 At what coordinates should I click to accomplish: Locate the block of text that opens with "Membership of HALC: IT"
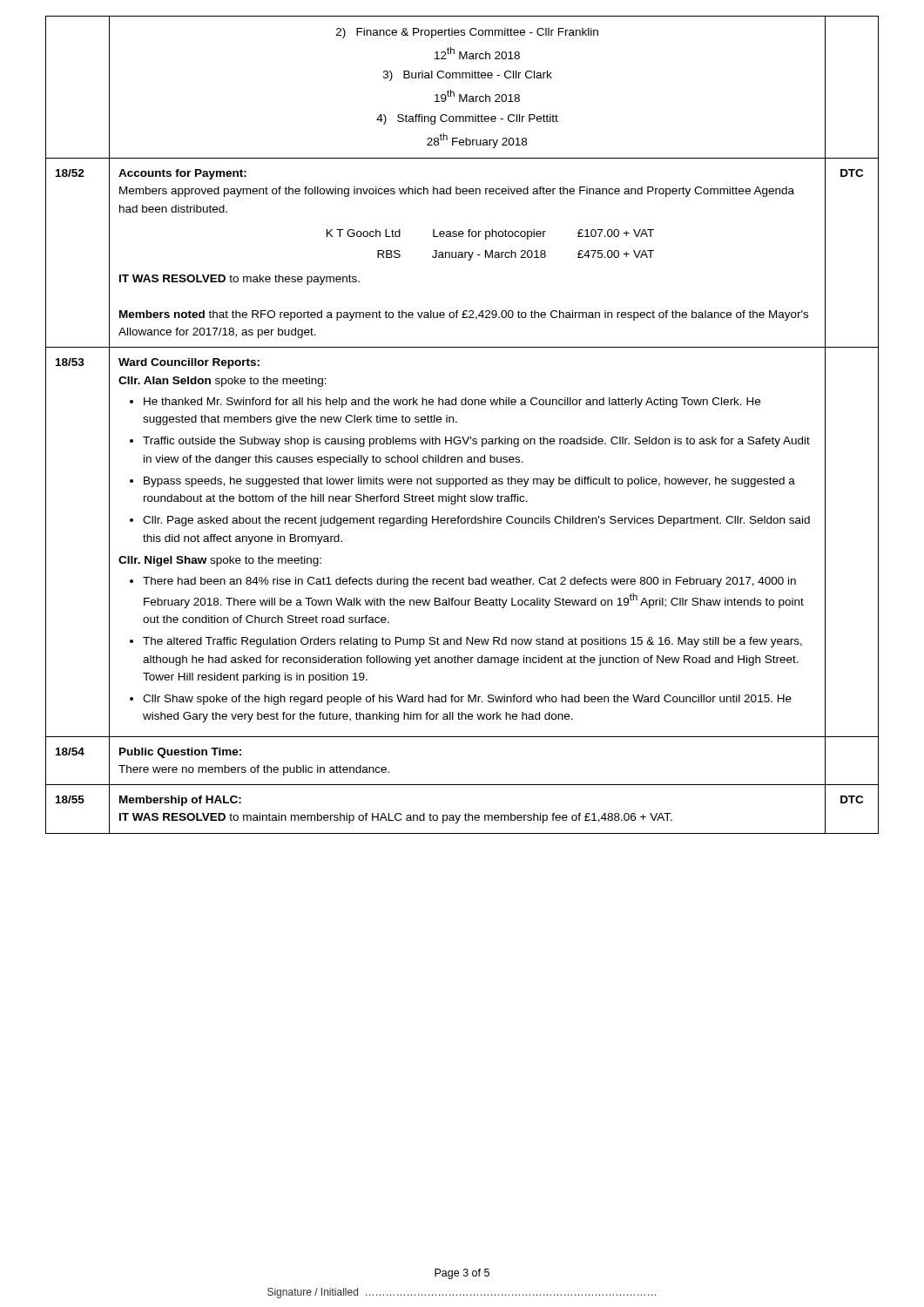(396, 808)
